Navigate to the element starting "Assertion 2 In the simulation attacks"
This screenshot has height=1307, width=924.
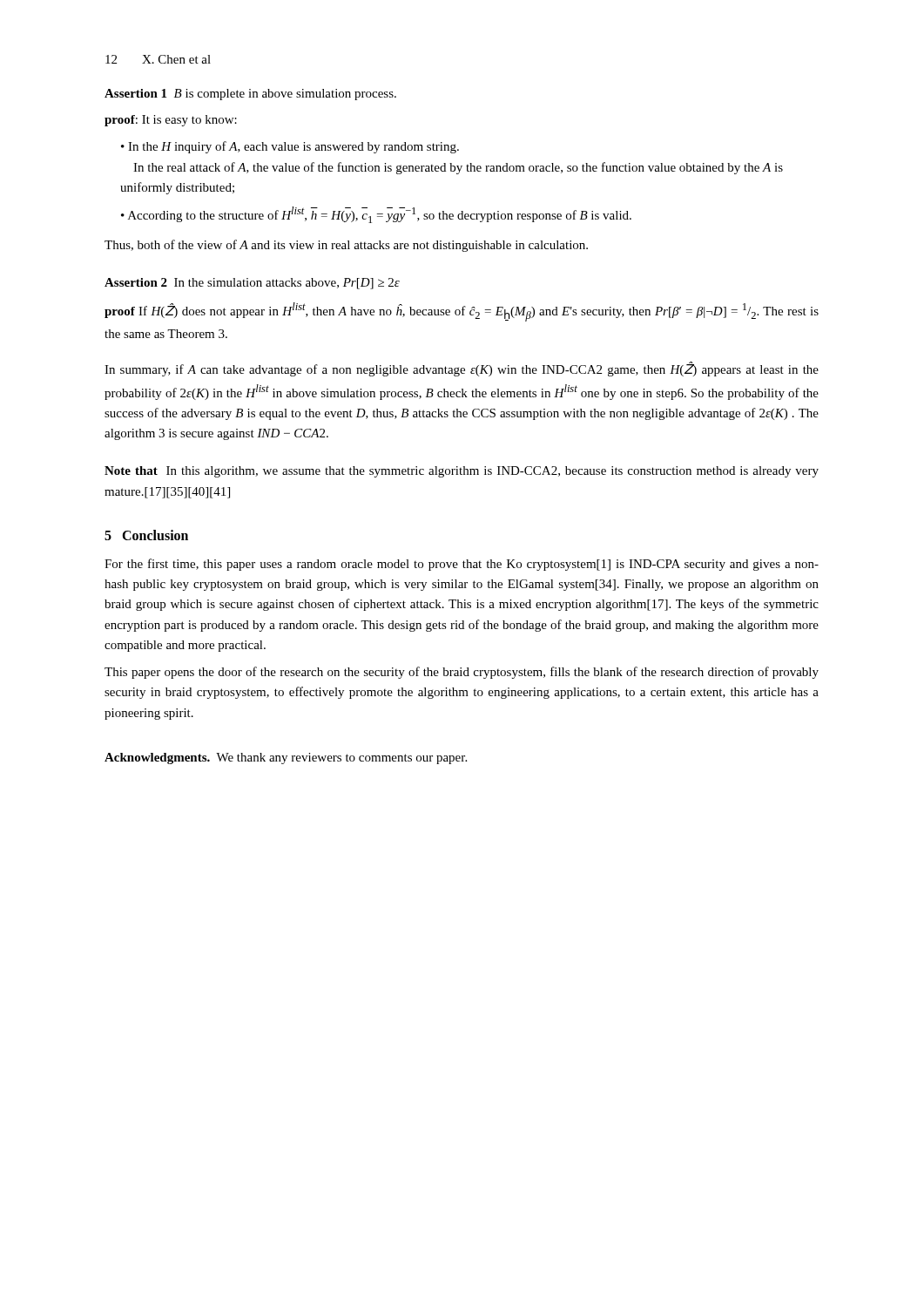(x=252, y=282)
